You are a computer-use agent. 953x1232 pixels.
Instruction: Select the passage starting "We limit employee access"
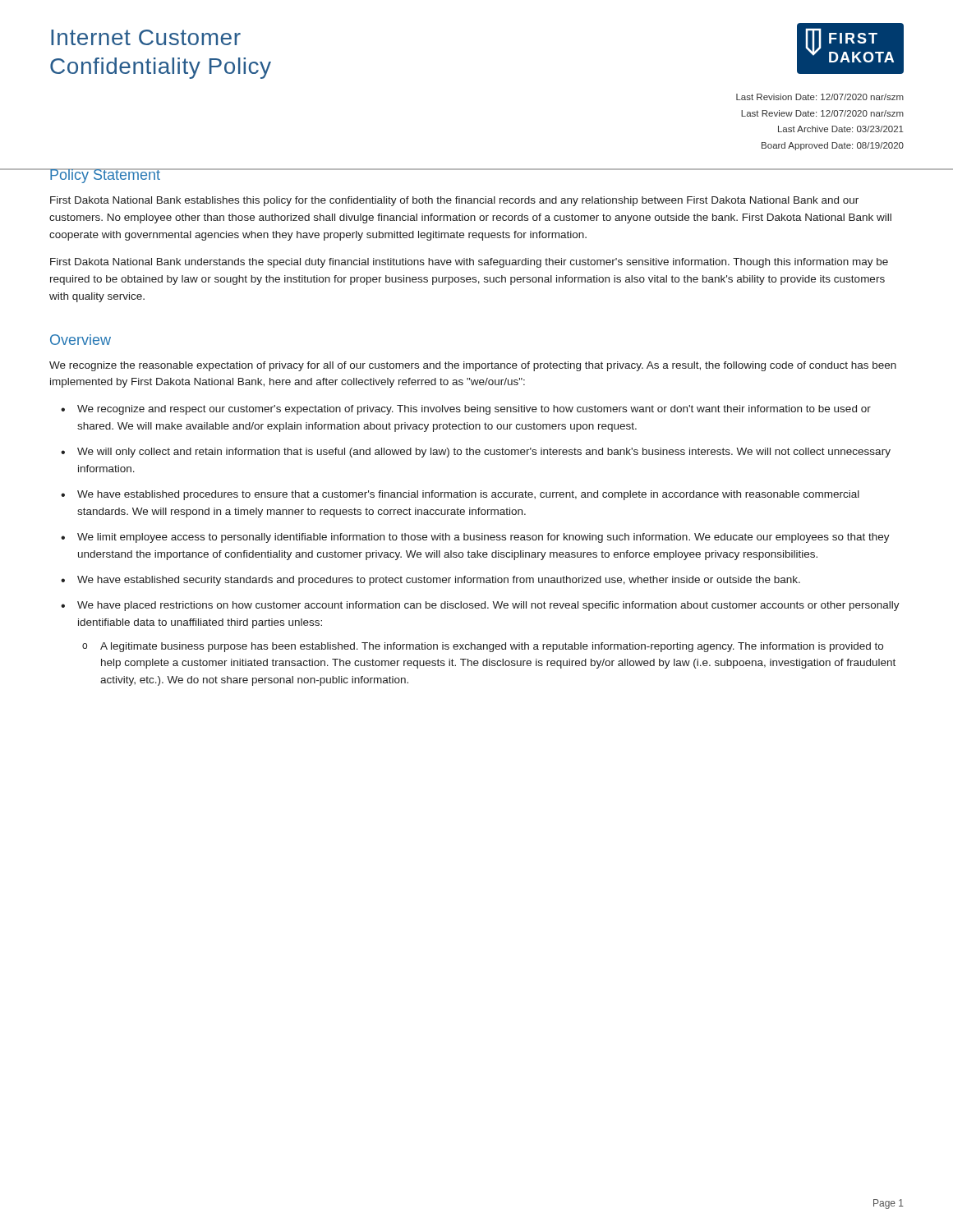click(x=483, y=545)
